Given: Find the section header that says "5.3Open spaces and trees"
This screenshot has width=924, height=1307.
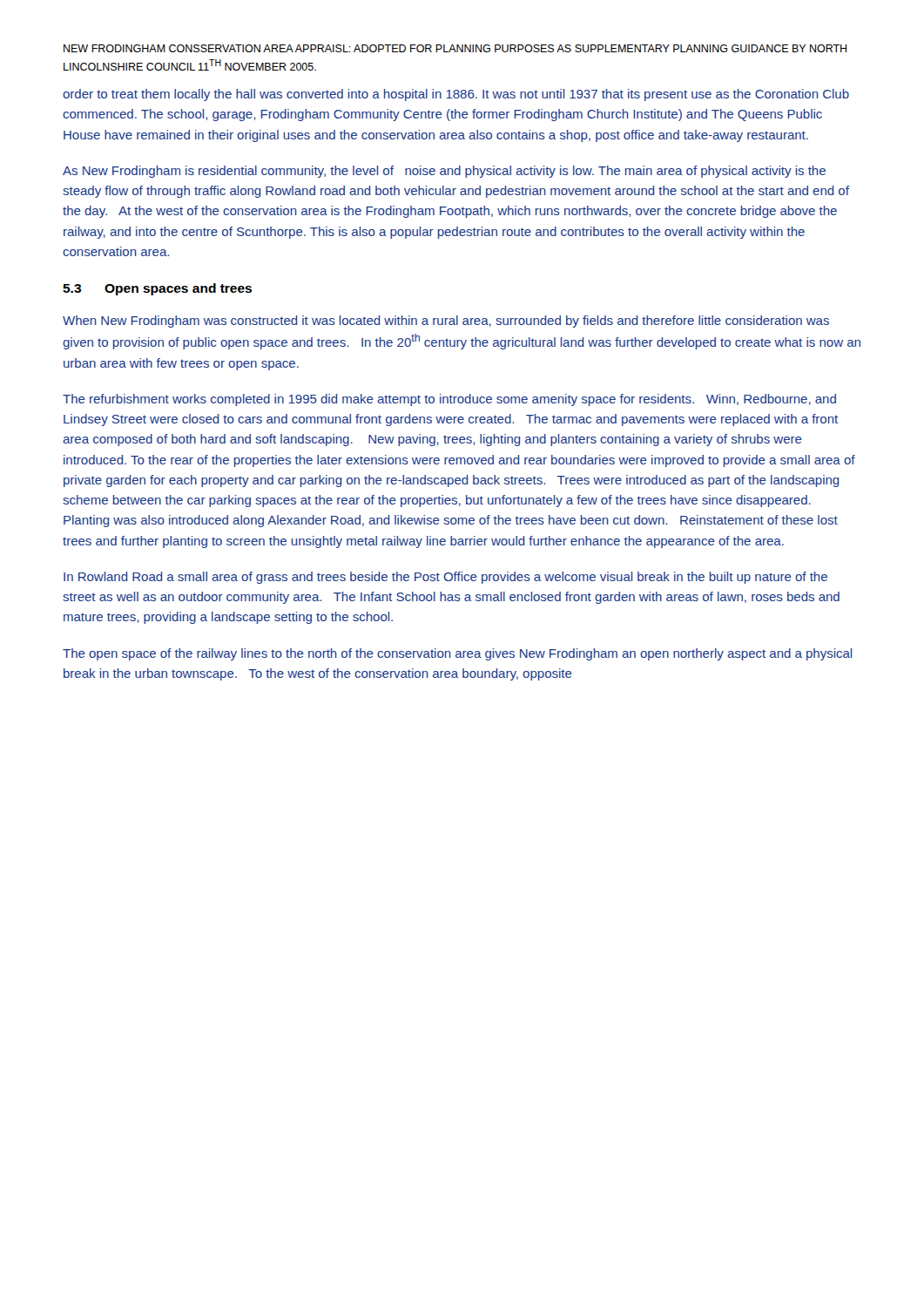Looking at the screenshot, I should click(158, 289).
